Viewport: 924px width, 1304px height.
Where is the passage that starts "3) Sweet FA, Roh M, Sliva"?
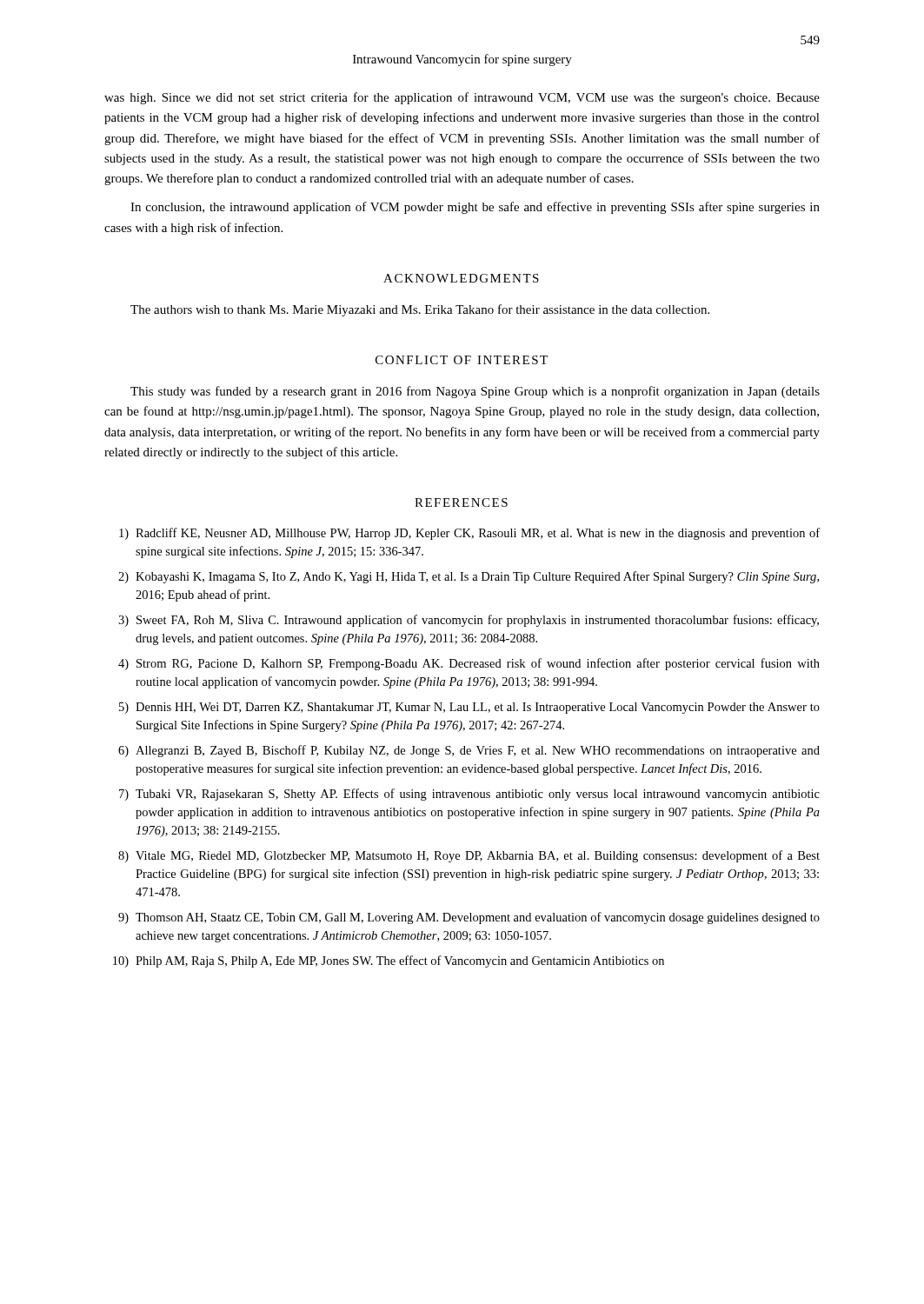[x=462, y=629]
